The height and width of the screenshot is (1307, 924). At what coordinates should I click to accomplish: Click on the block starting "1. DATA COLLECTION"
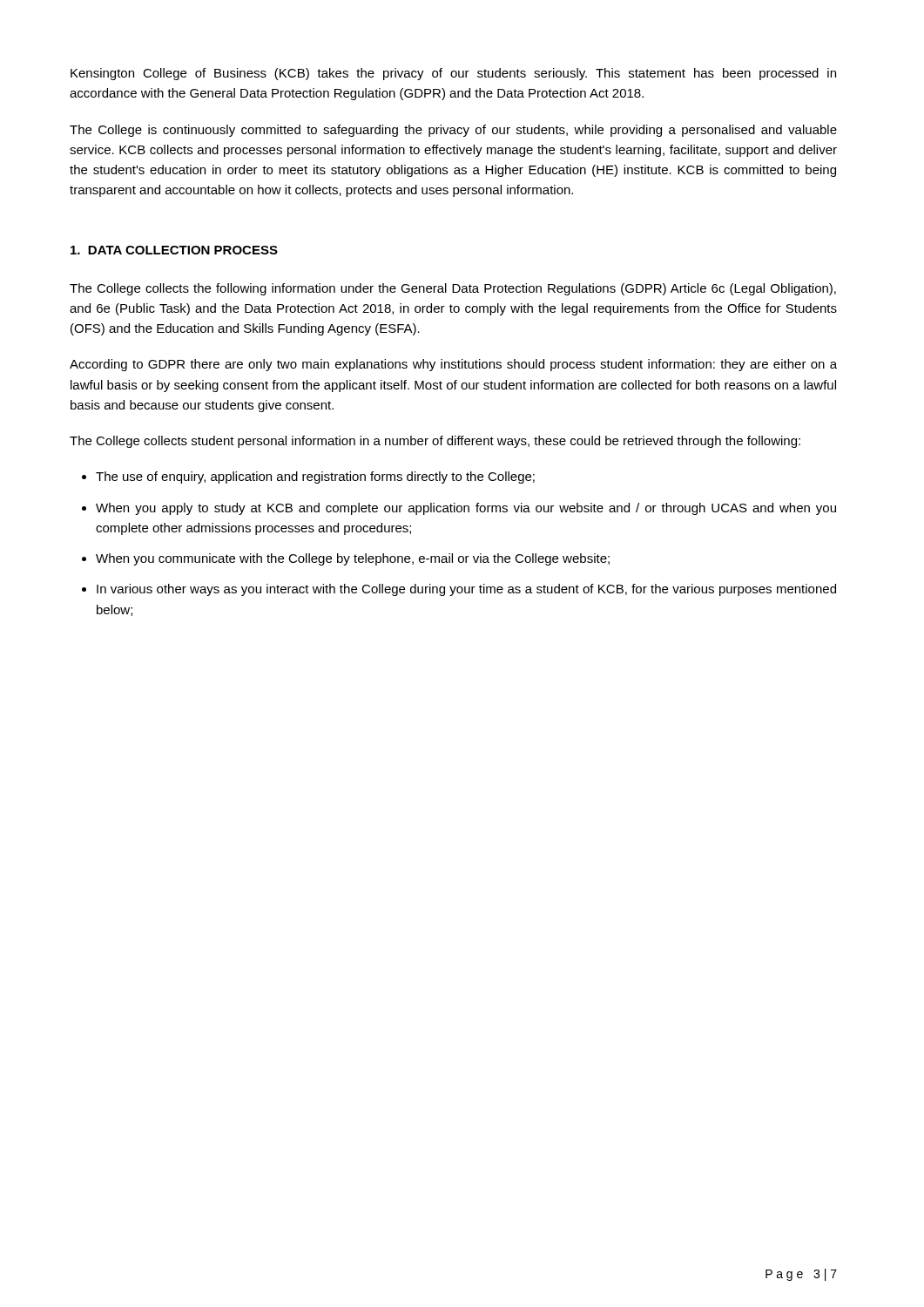click(x=174, y=249)
